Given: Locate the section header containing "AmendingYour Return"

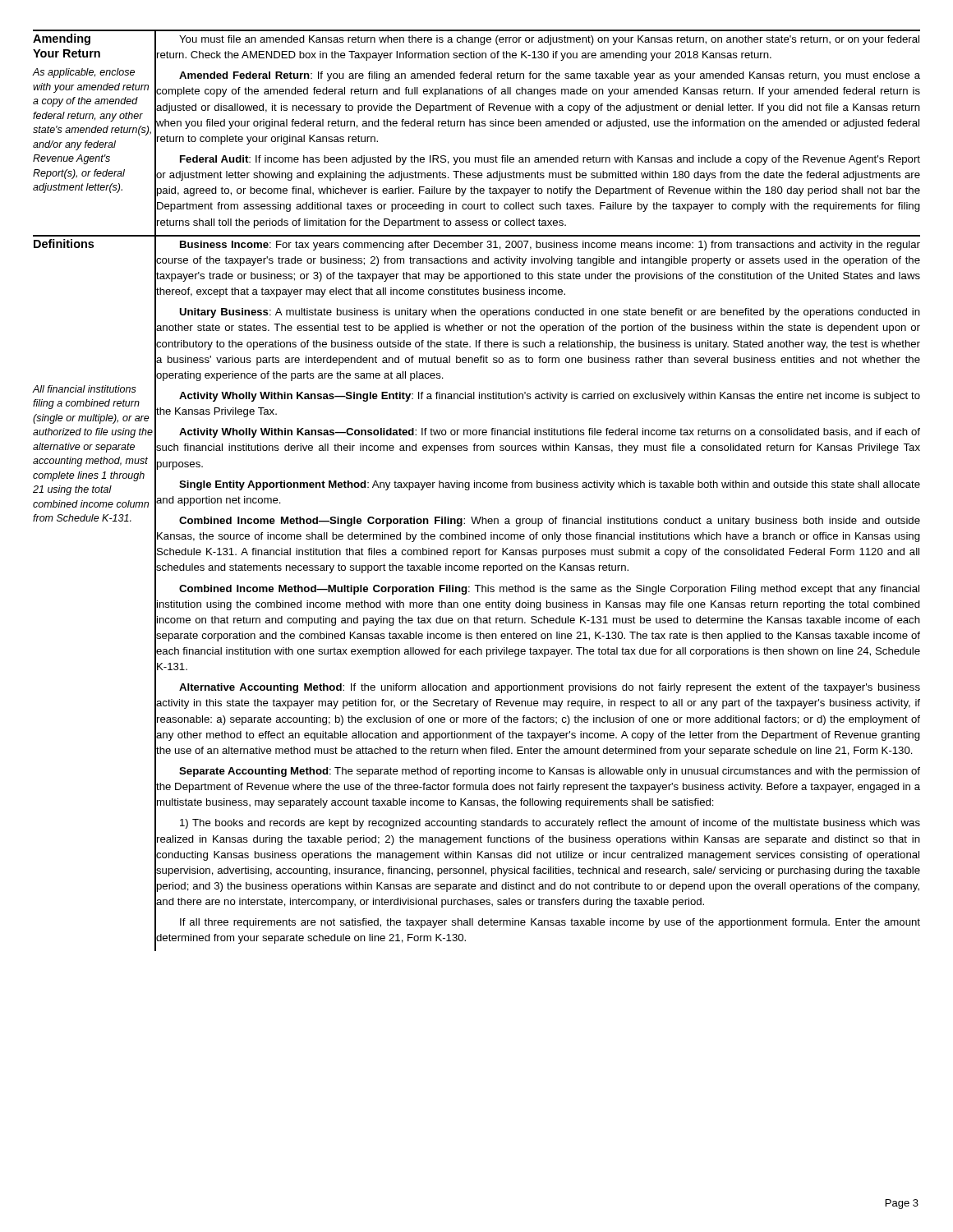Looking at the screenshot, I should pyautogui.click(x=67, y=46).
